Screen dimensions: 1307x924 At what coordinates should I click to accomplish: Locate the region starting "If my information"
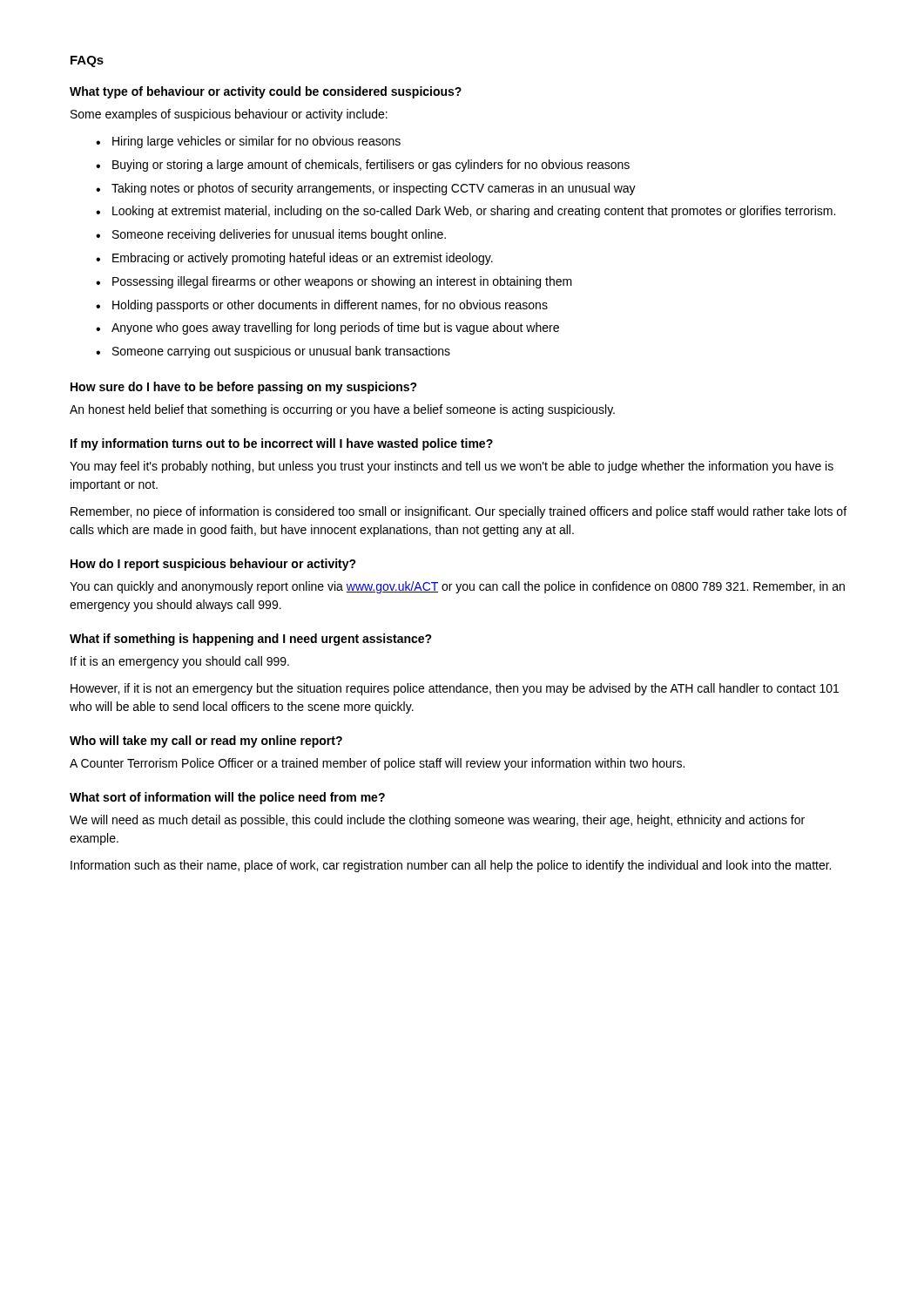(281, 443)
